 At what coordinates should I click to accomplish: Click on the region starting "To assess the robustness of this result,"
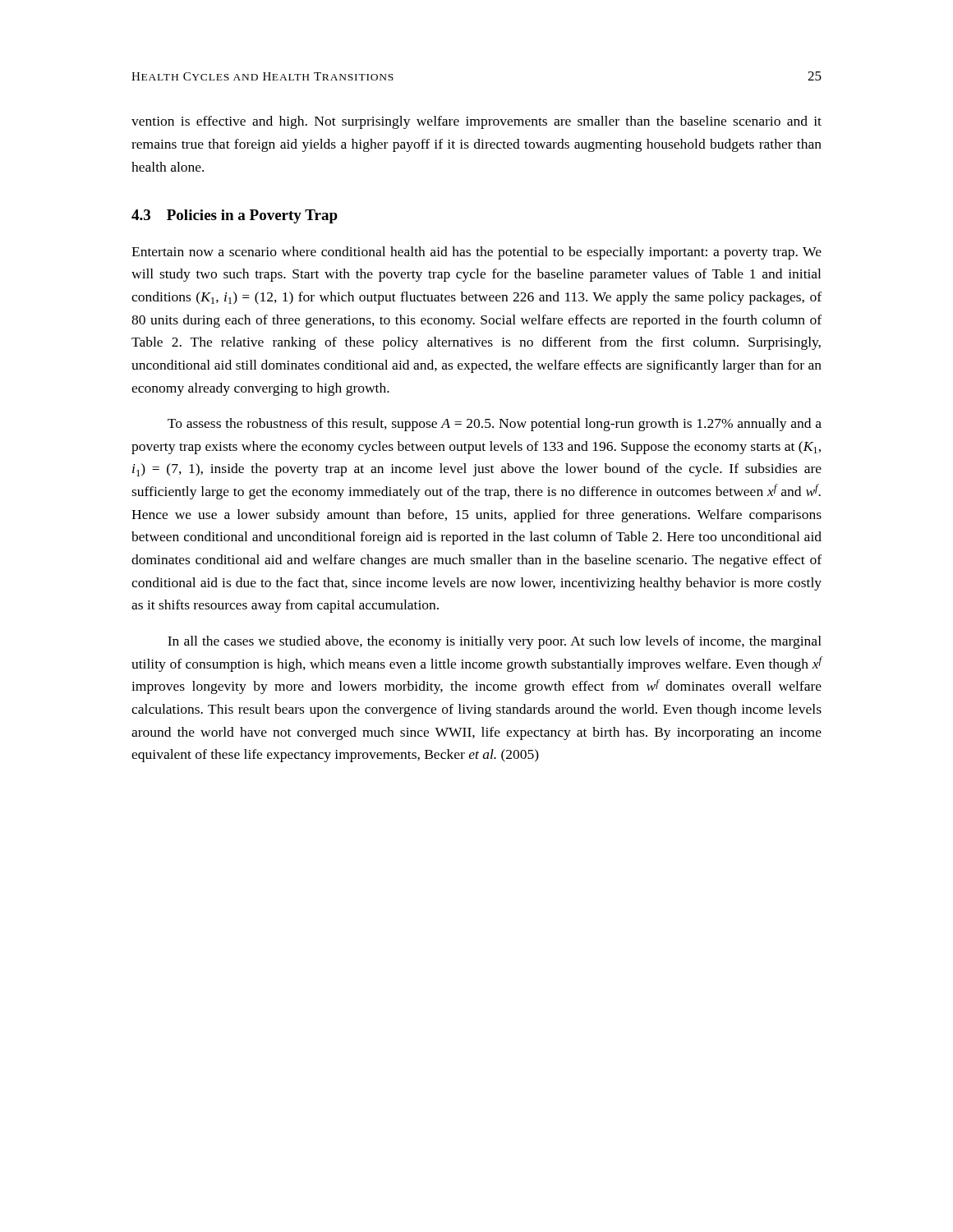(x=476, y=514)
